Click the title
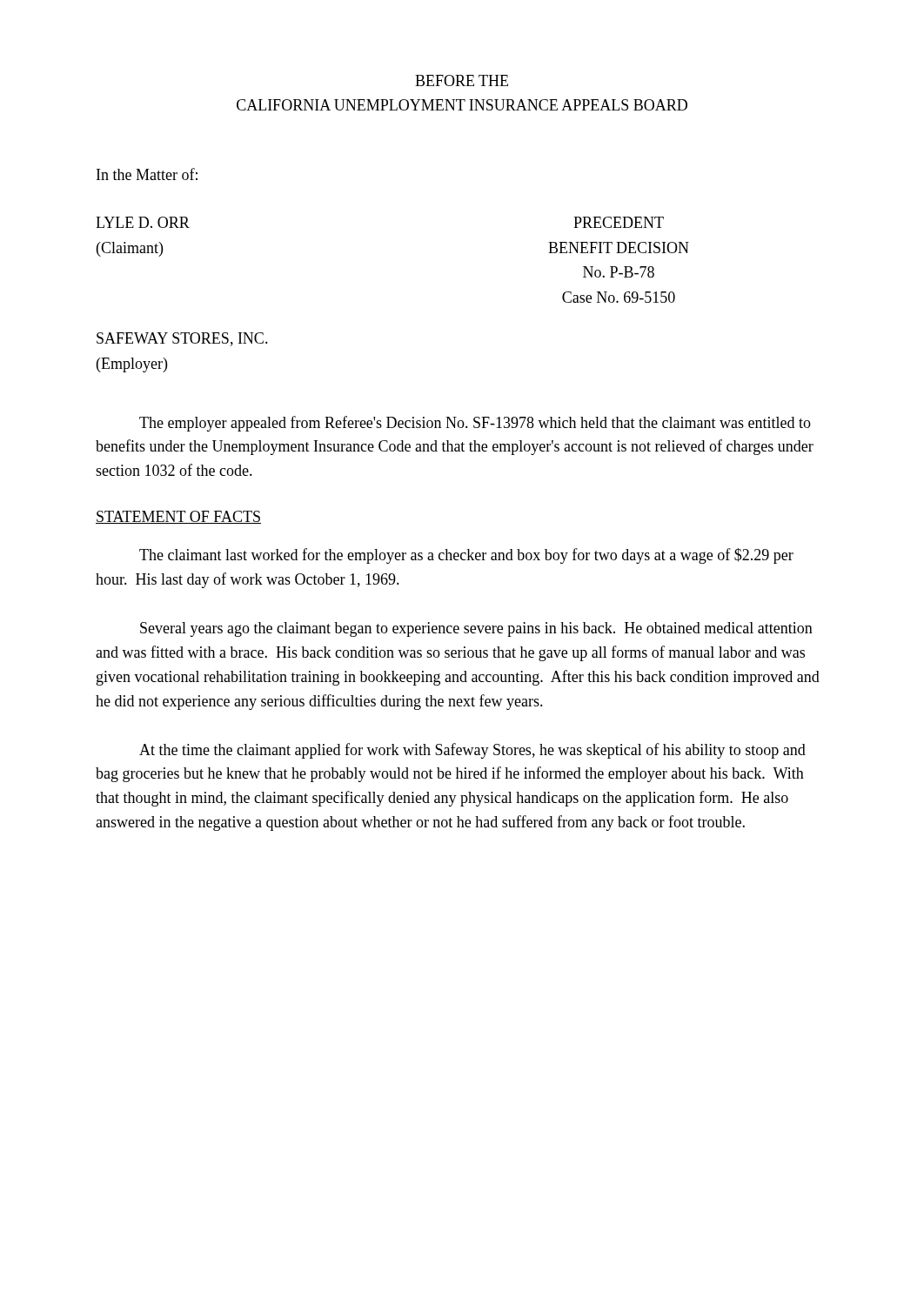Image resolution: width=924 pixels, height=1305 pixels. click(462, 93)
